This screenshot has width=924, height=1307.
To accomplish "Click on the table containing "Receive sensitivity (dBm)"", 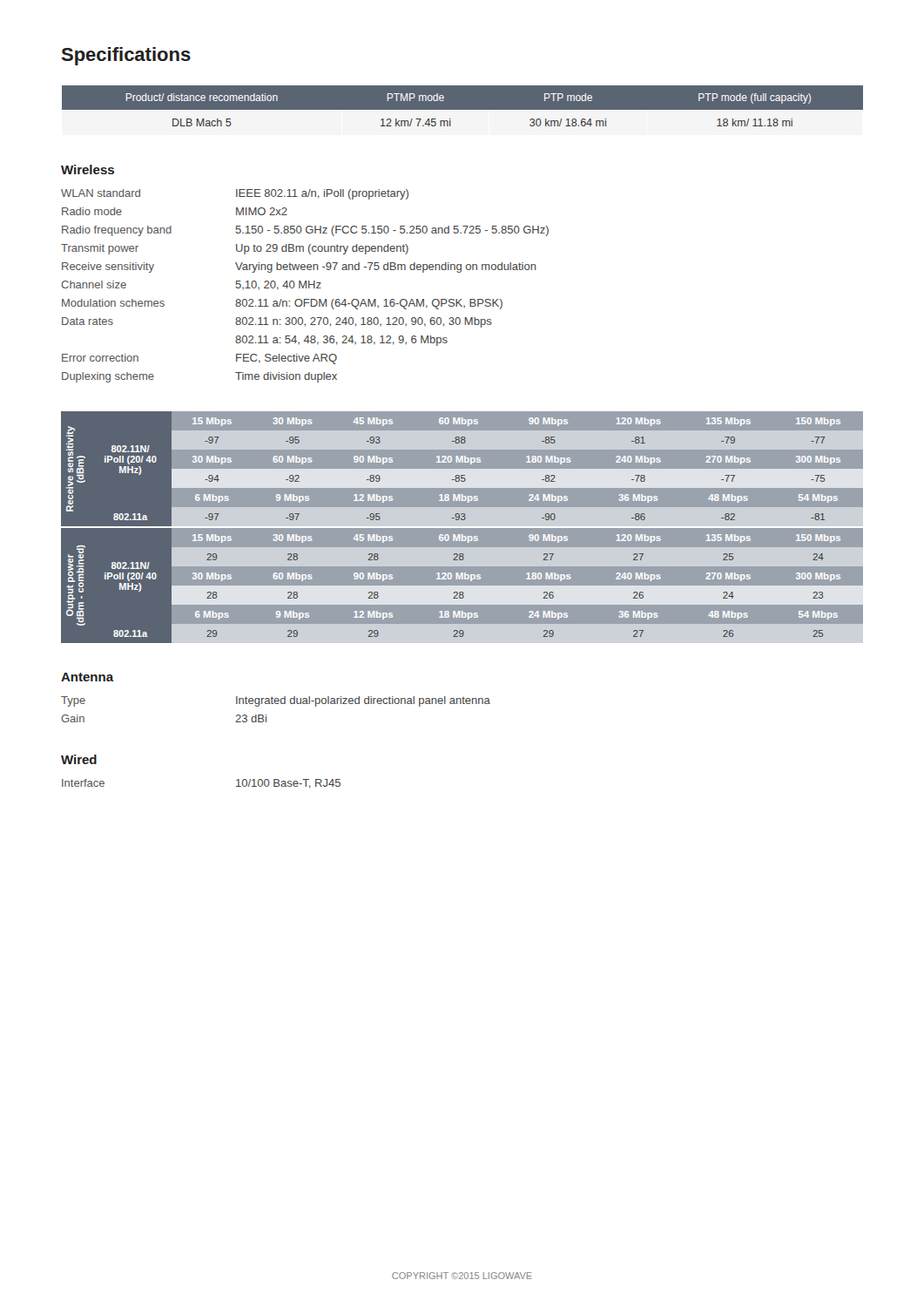I will [462, 527].
